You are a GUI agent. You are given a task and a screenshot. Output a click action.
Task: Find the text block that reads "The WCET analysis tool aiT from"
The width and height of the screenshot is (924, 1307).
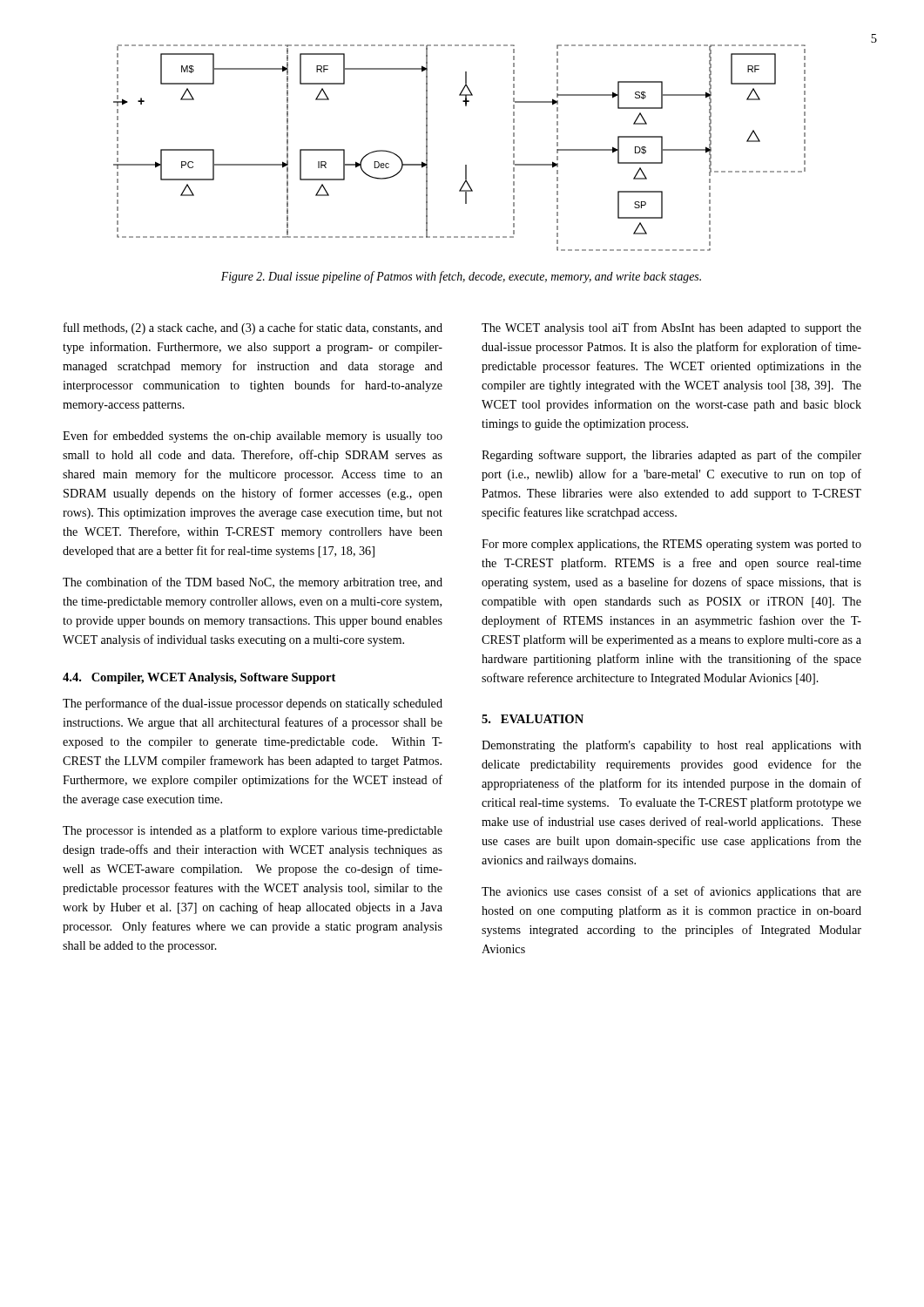tap(671, 376)
